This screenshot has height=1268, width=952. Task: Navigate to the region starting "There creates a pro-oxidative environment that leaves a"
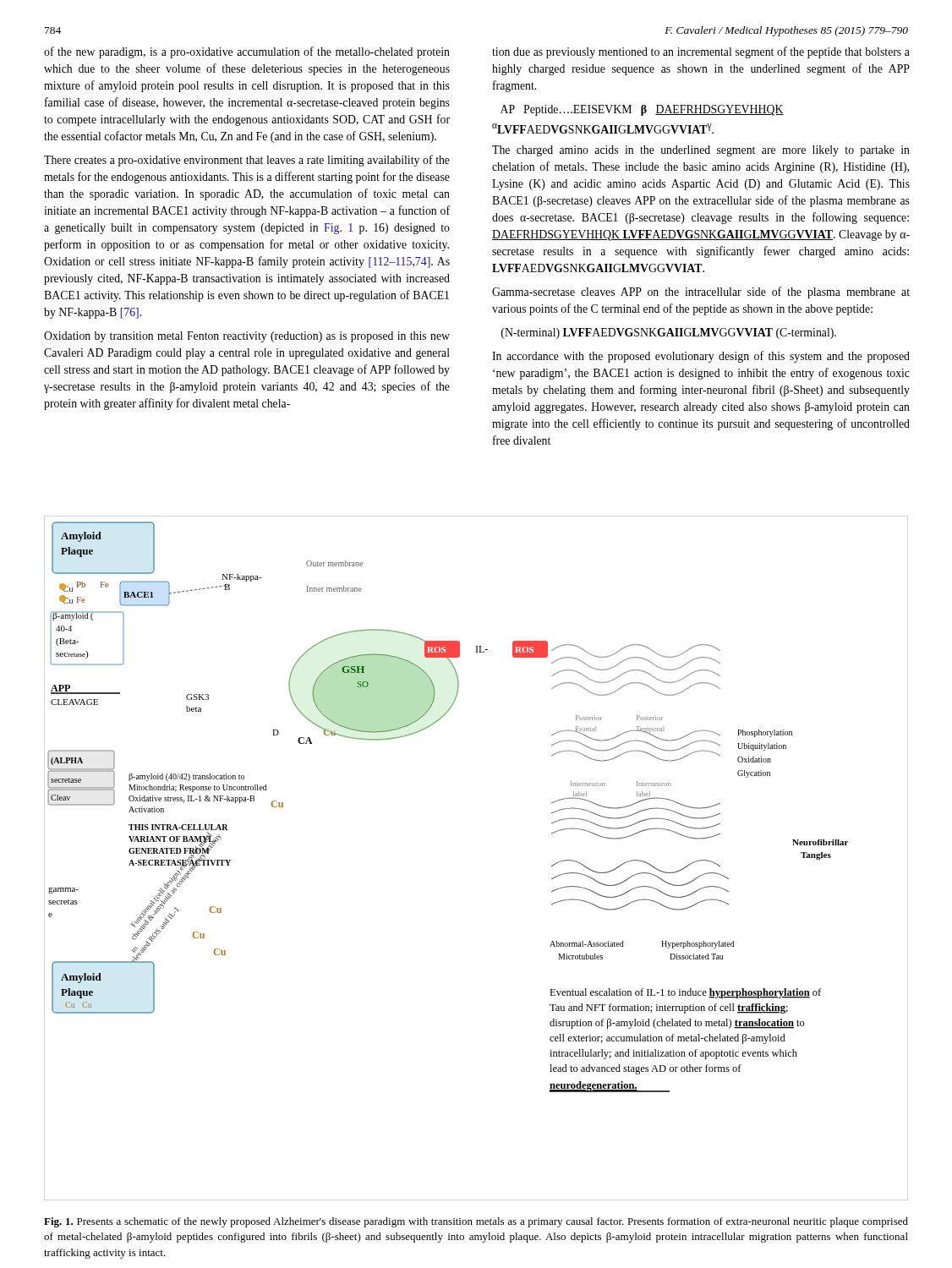pyautogui.click(x=247, y=237)
